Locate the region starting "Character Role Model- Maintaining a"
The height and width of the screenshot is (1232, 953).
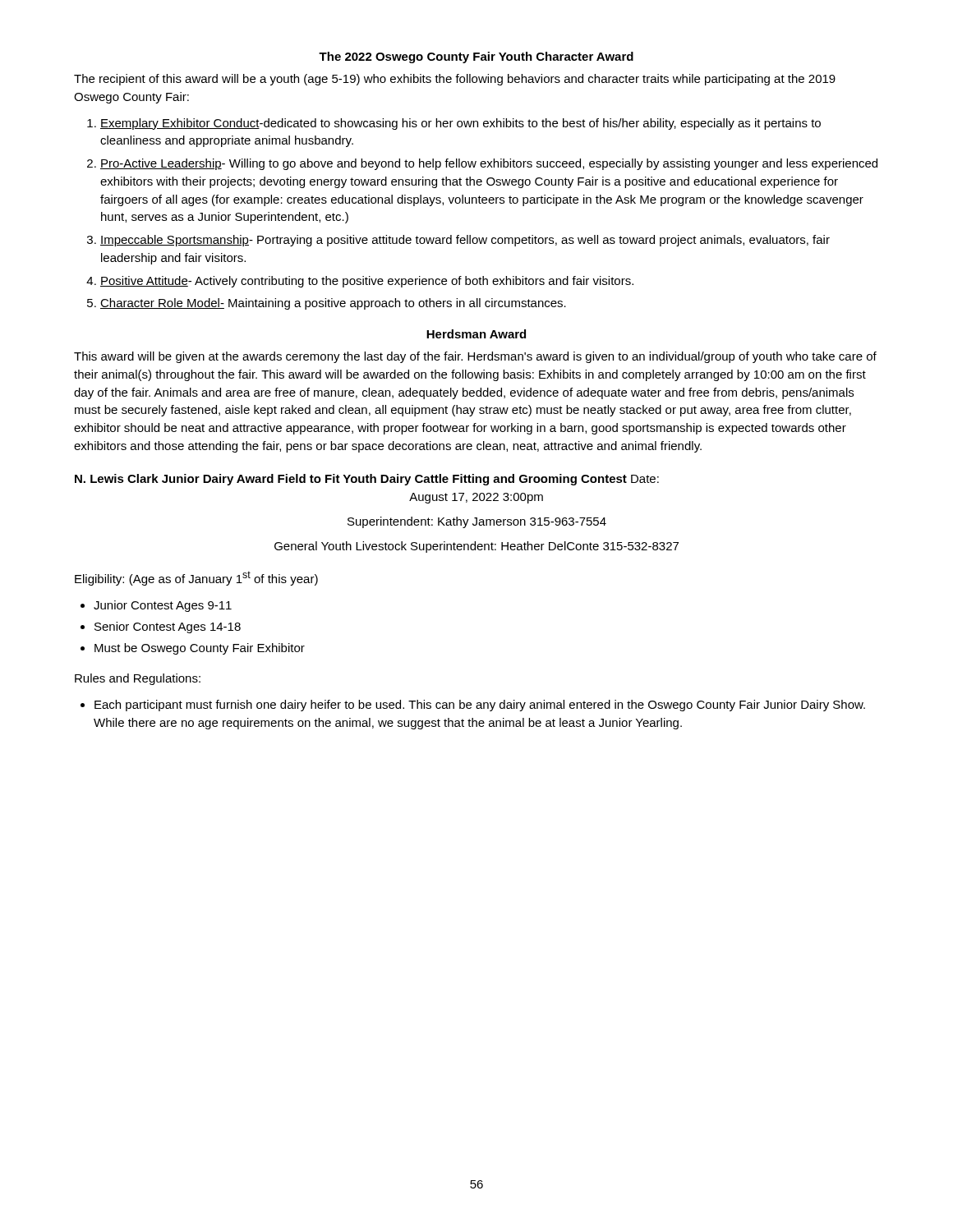tap(334, 303)
